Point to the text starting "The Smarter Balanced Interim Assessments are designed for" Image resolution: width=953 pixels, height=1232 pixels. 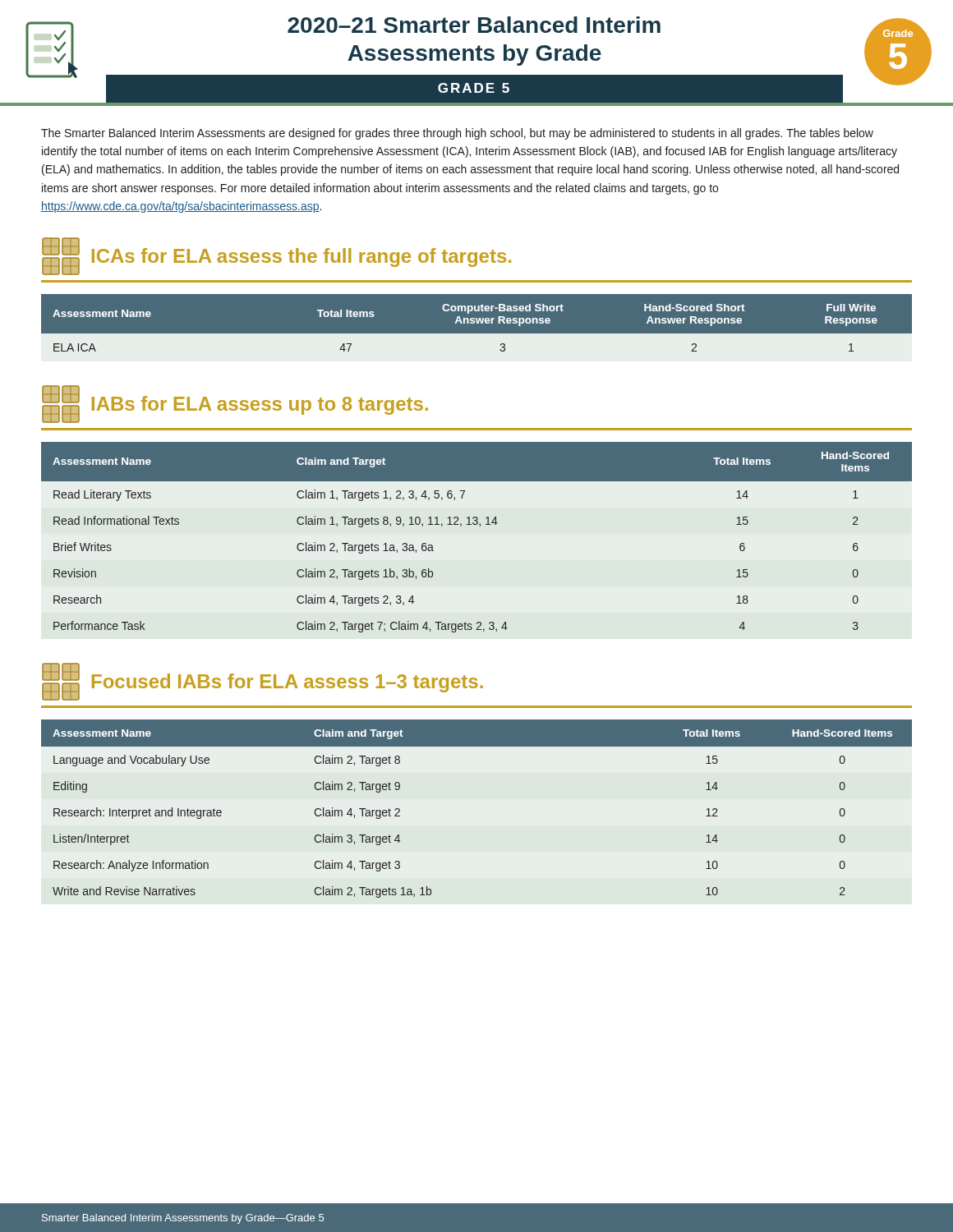point(470,170)
